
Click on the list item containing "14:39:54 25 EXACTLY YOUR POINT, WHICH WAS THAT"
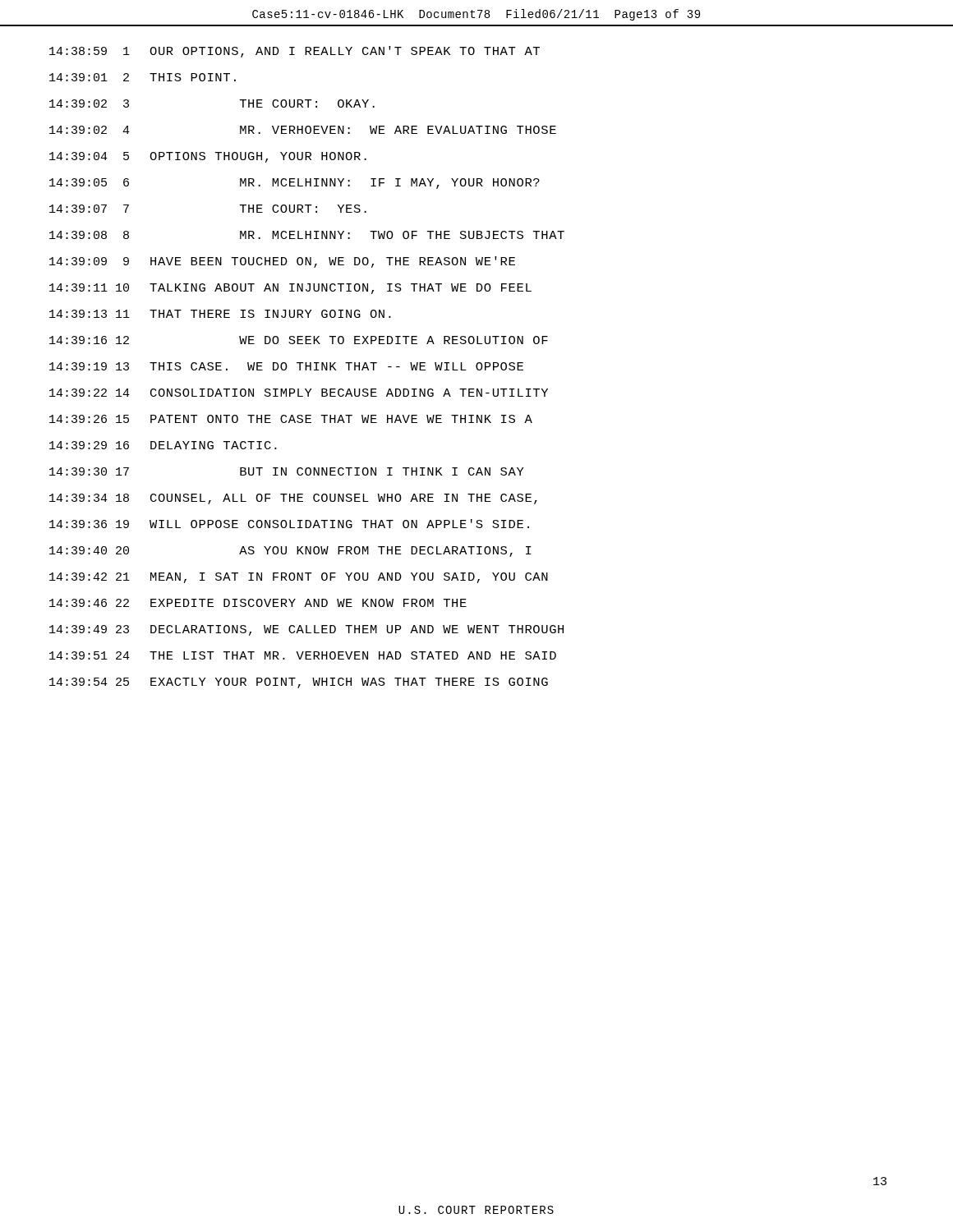(x=476, y=683)
